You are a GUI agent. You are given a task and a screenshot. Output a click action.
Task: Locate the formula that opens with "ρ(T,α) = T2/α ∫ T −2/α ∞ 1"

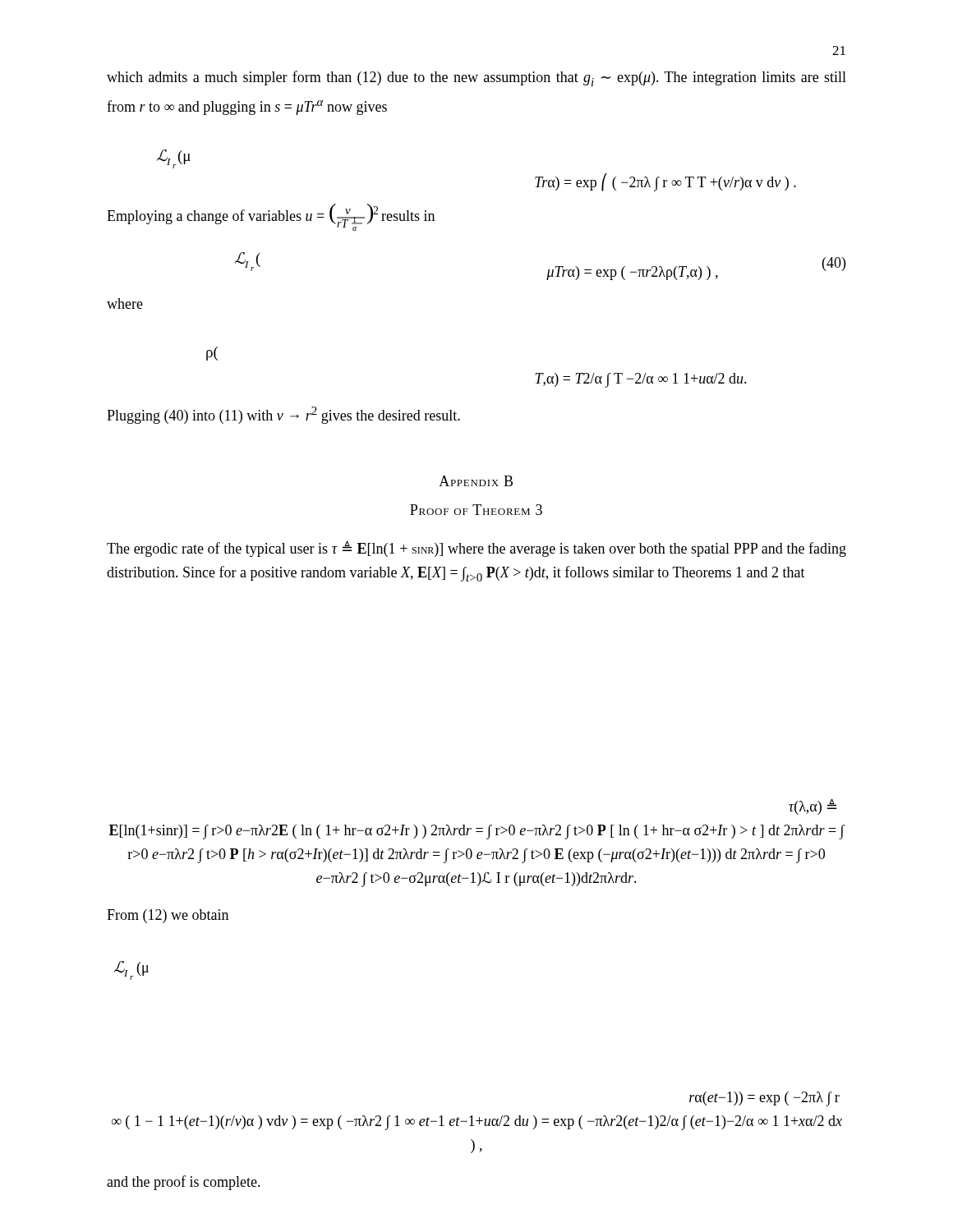point(212,354)
